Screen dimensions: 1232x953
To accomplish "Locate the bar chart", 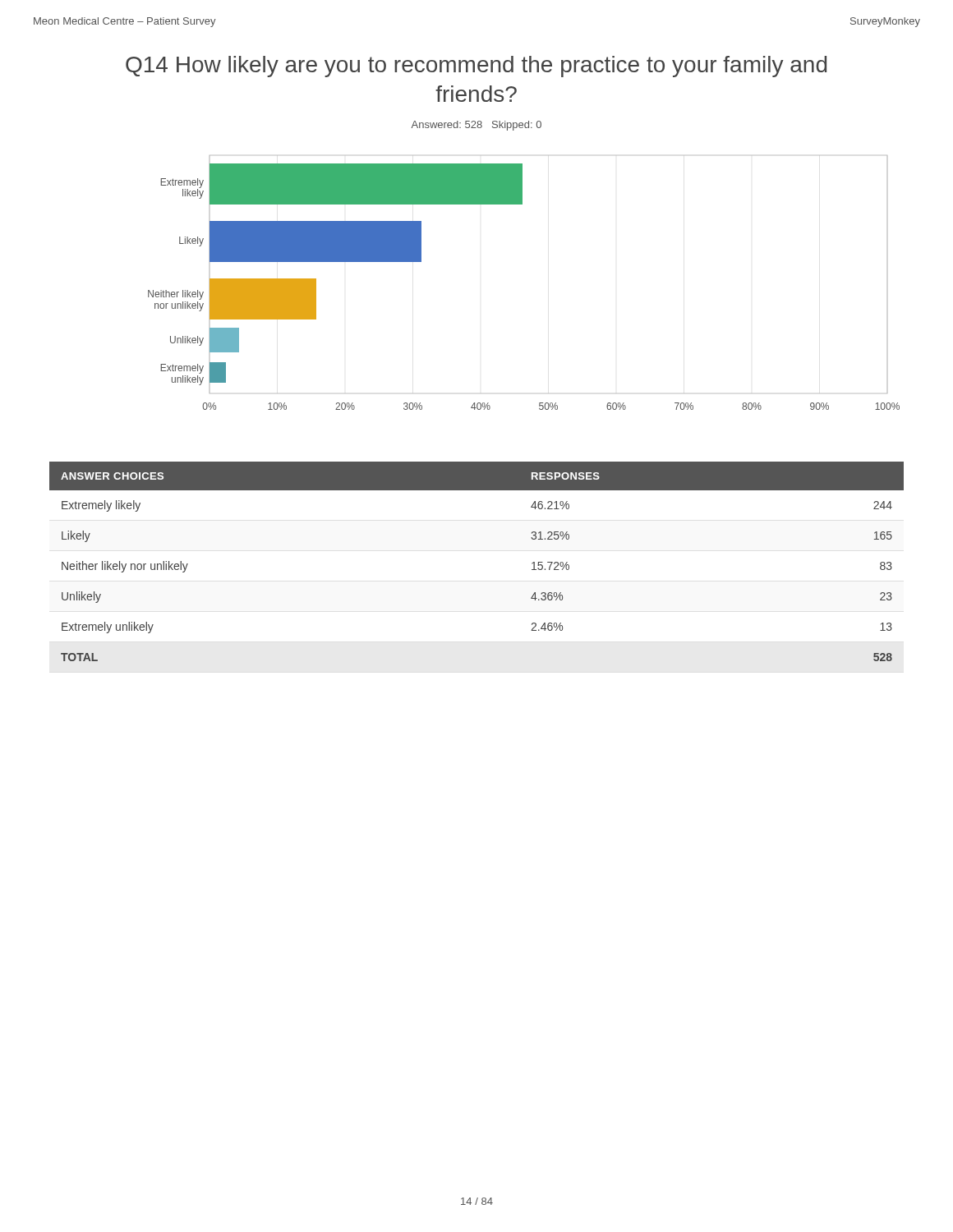I will coord(476,292).
